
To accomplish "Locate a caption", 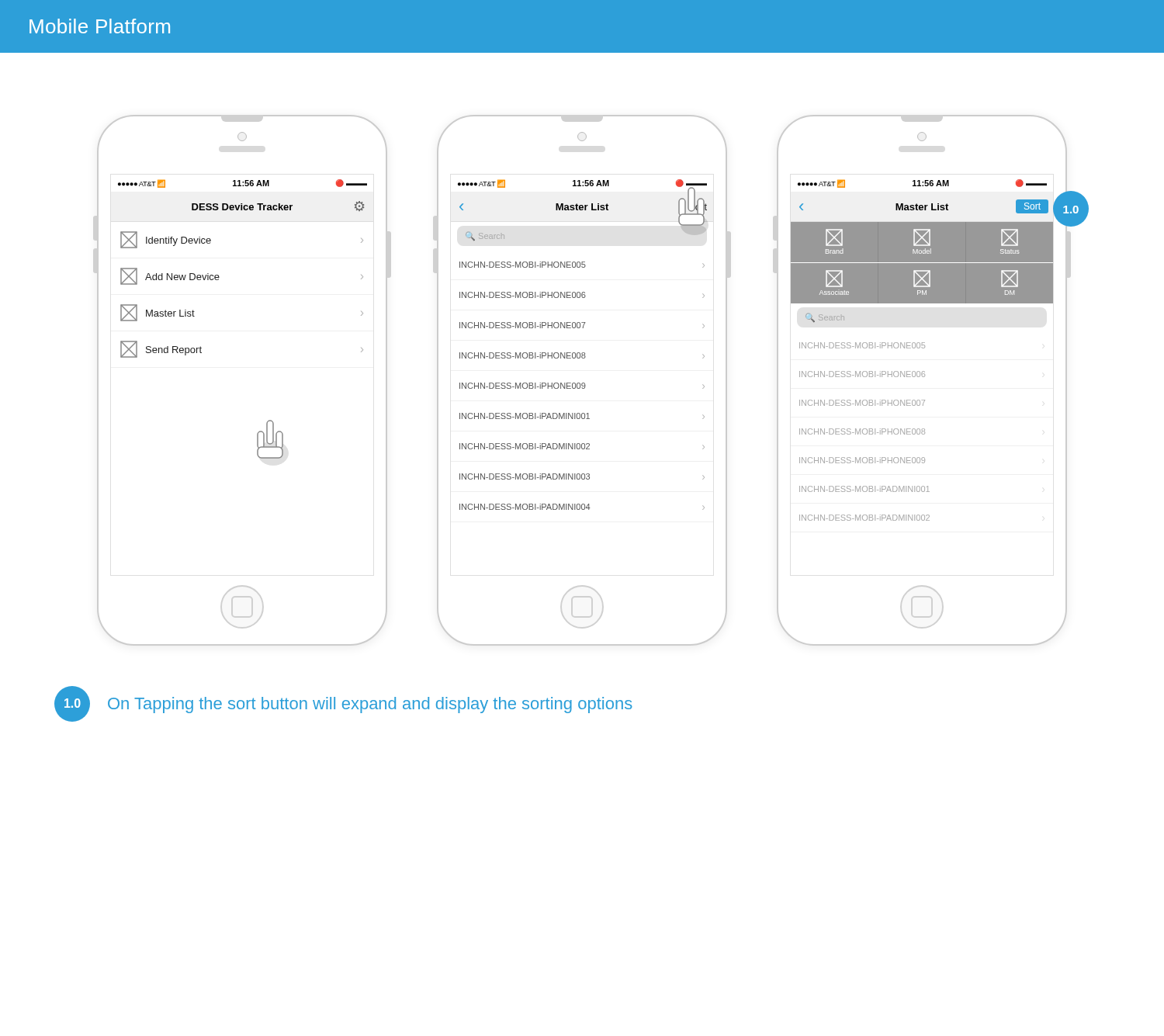I will point(343,704).
